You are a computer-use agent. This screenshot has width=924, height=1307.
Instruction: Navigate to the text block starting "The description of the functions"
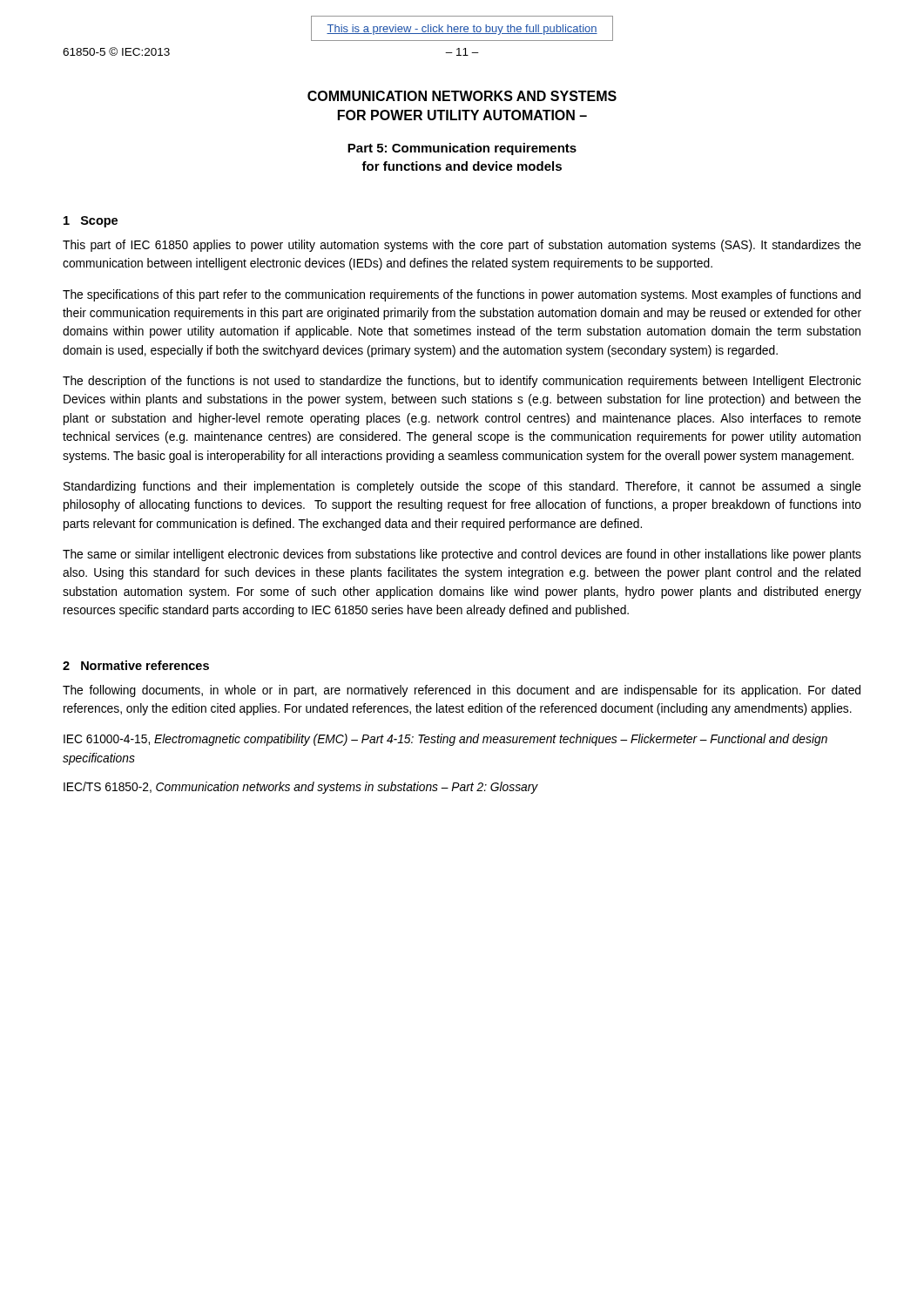(x=462, y=419)
